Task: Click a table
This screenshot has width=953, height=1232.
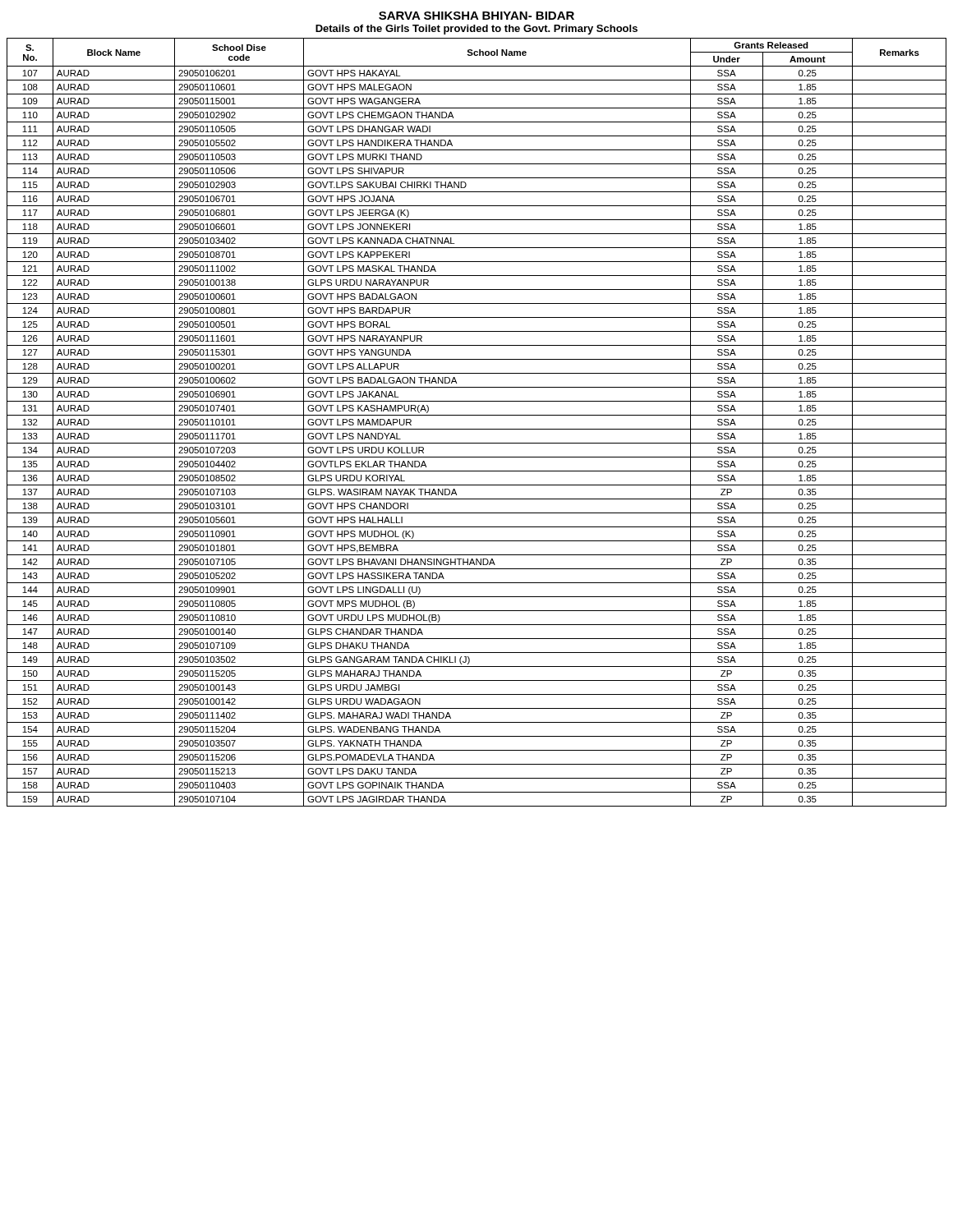Action: 476,422
